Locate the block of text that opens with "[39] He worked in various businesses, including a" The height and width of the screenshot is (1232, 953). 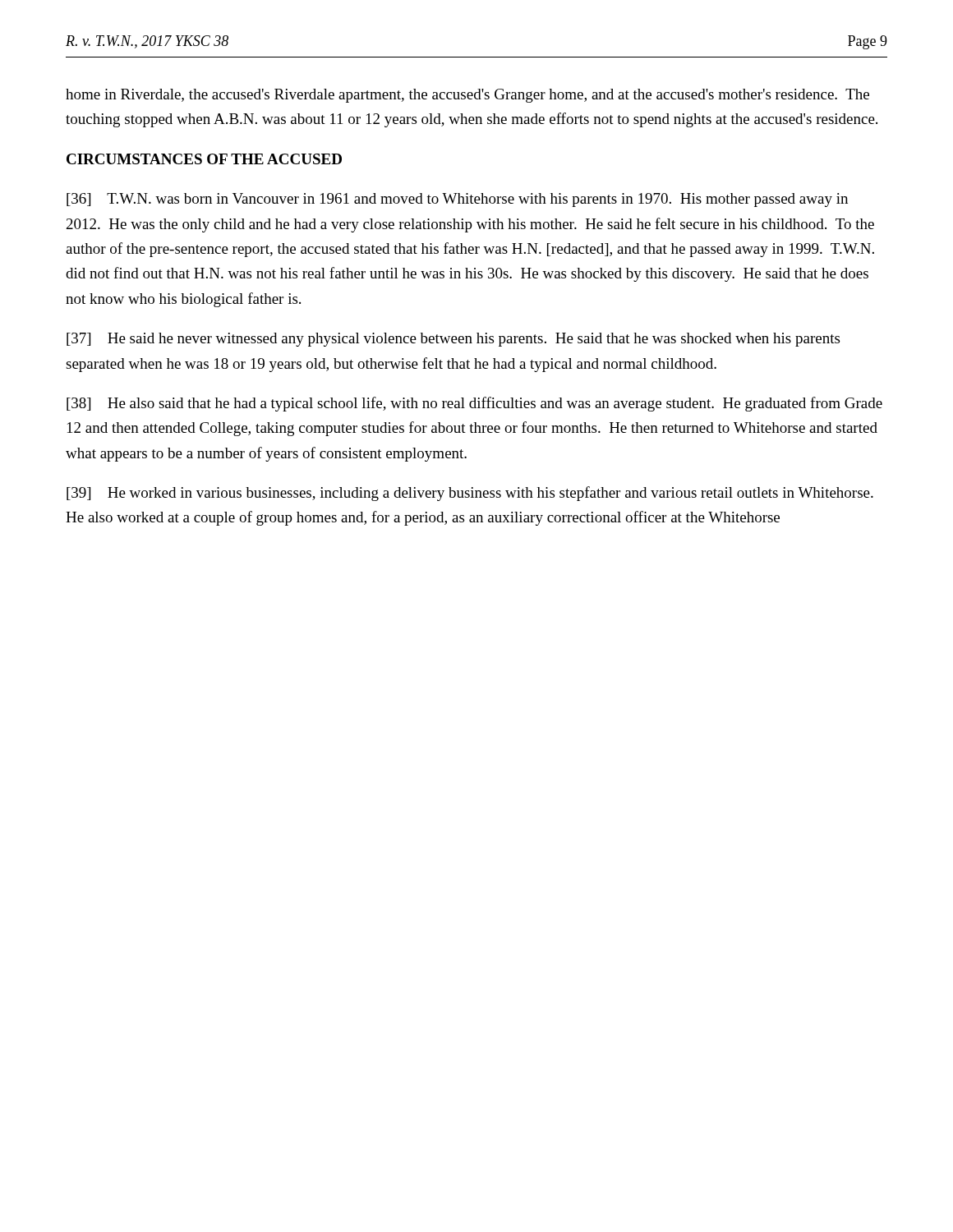click(x=472, y=505)
